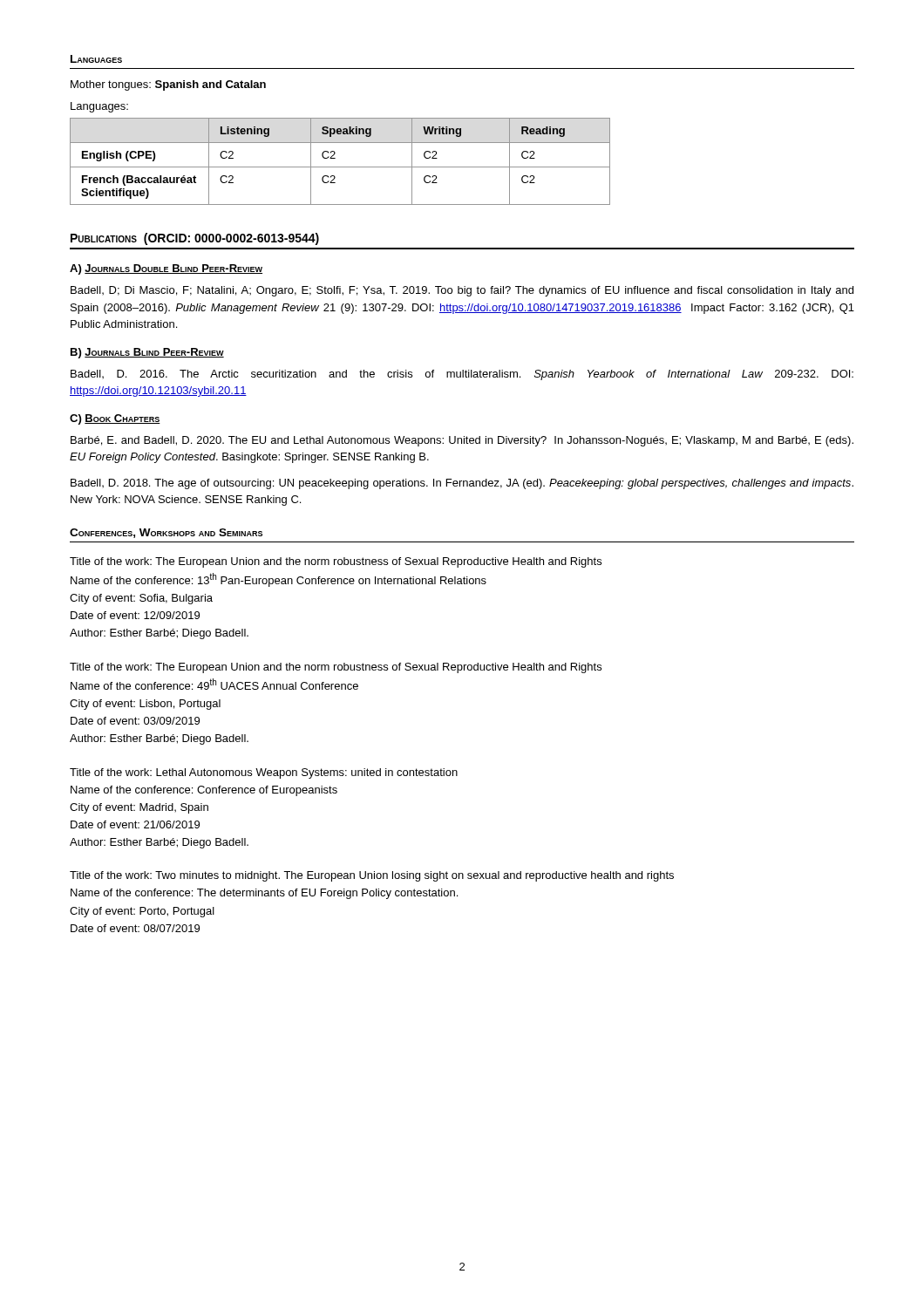Find the region starting "A) Journals Double"
The width and height of the screenshot is (924, 1308).
click(166, 268)
